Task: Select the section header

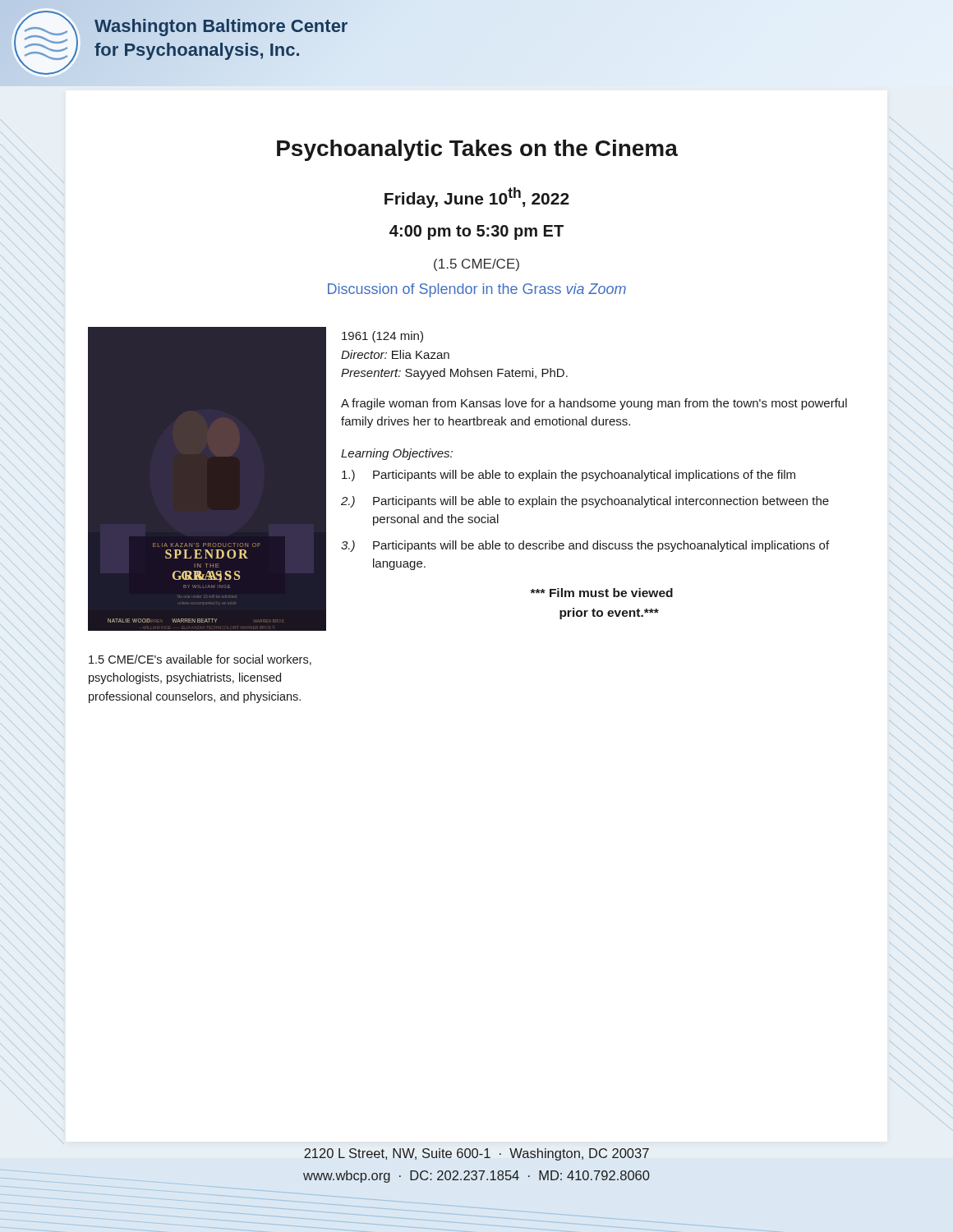Action: coord(476,290)
